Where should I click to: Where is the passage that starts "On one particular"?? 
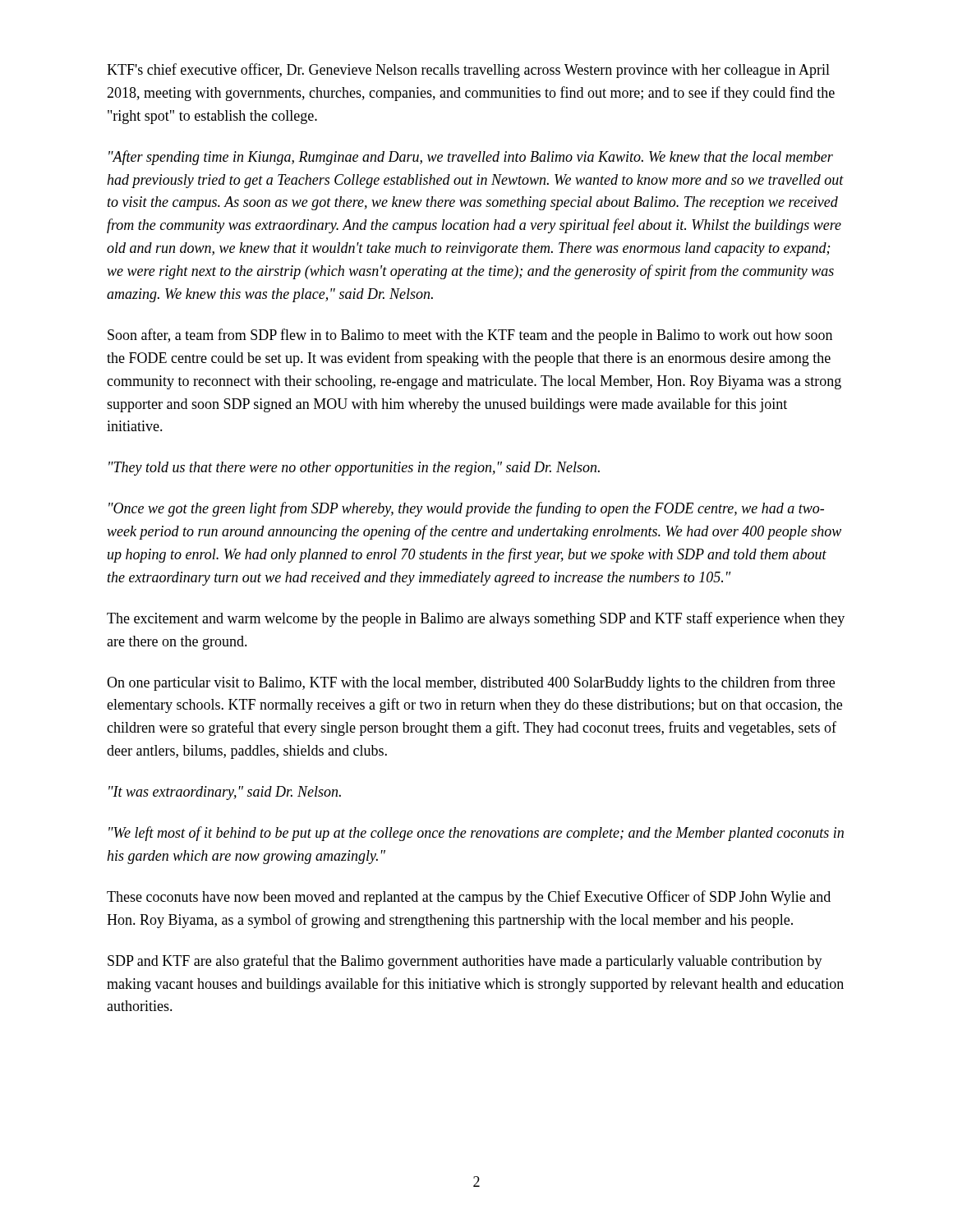point(475,717)
